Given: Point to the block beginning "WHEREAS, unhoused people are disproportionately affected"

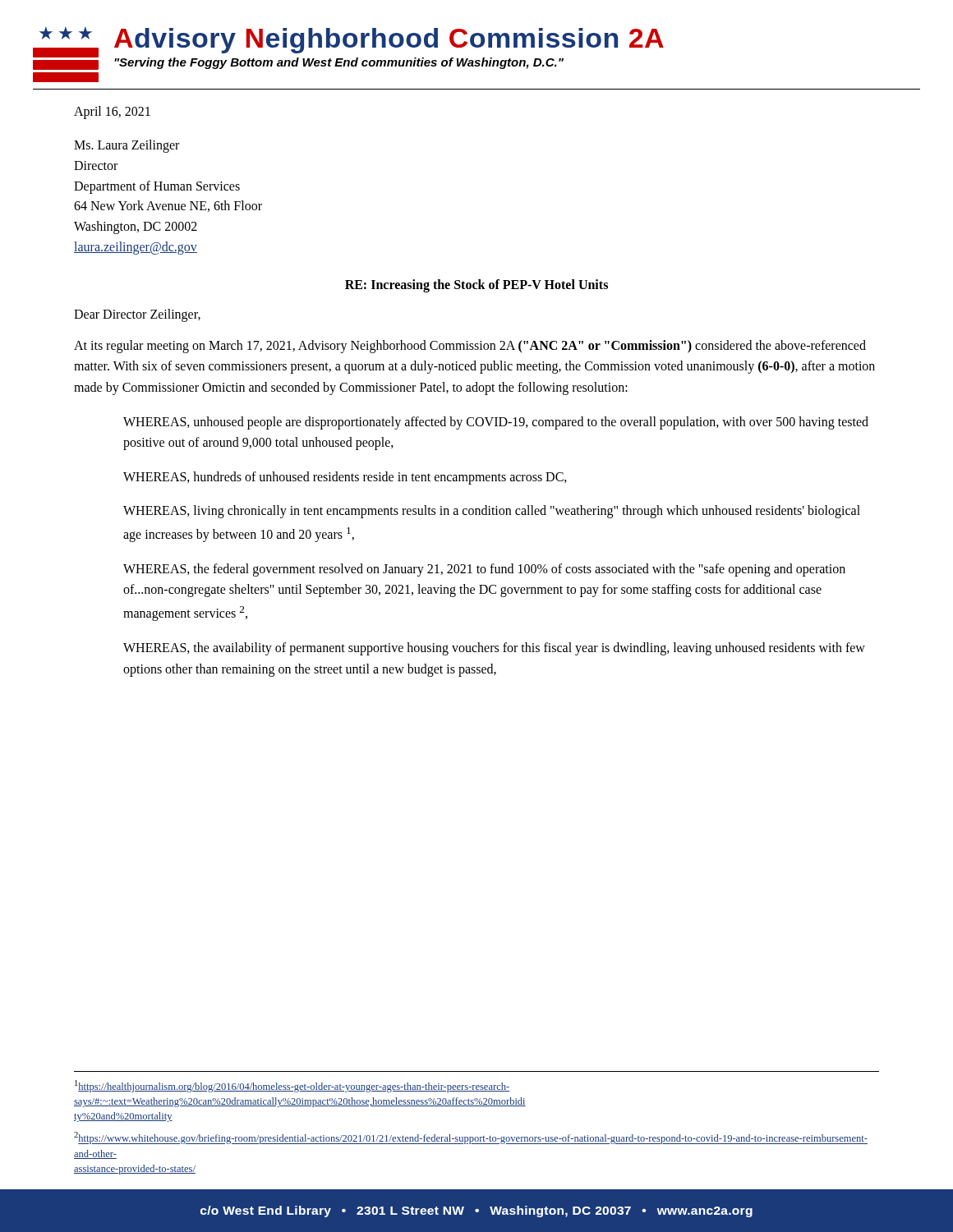Looking at the screenshot, I should 496,432.
